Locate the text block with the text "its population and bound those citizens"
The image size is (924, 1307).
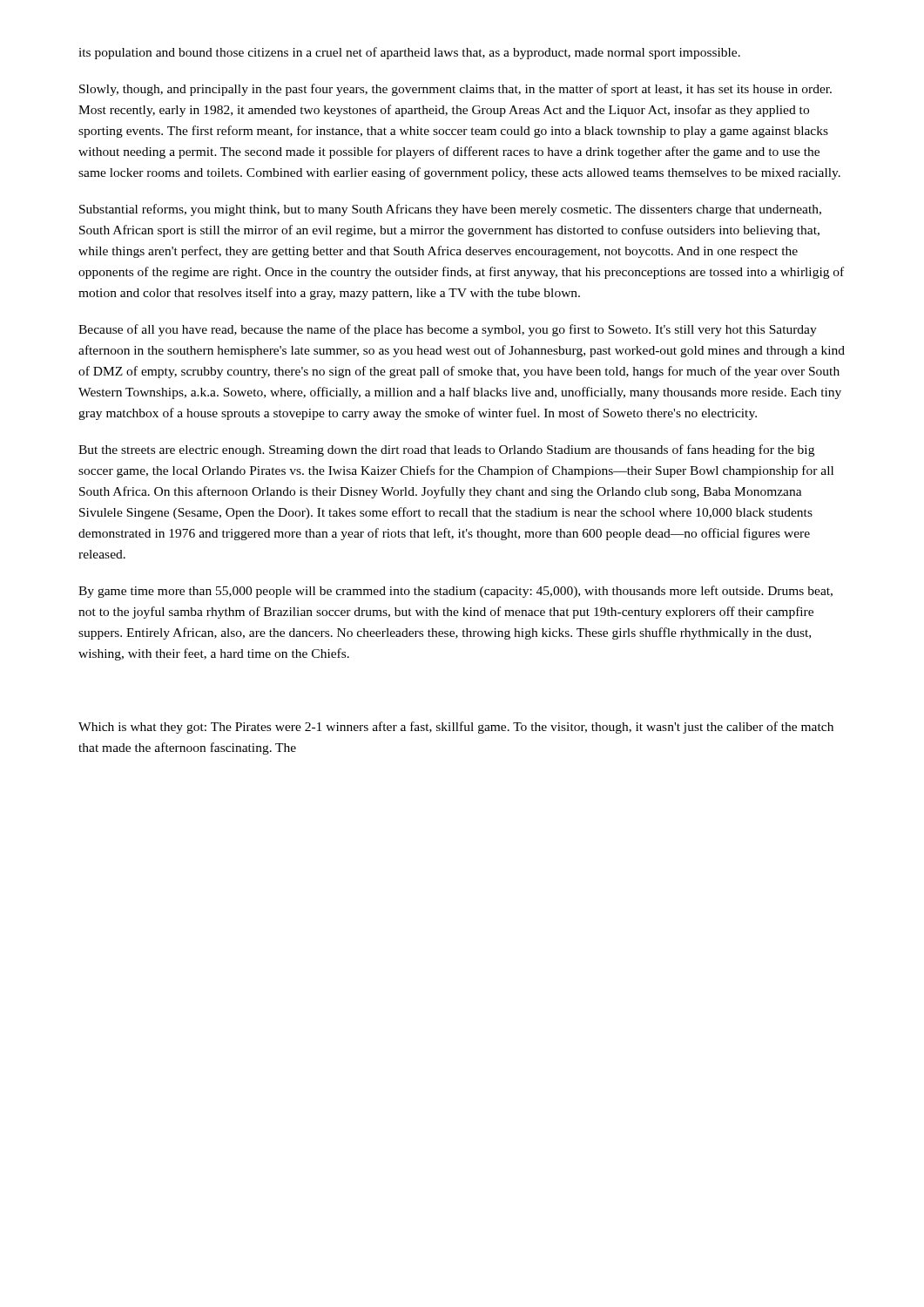(410, 52)
